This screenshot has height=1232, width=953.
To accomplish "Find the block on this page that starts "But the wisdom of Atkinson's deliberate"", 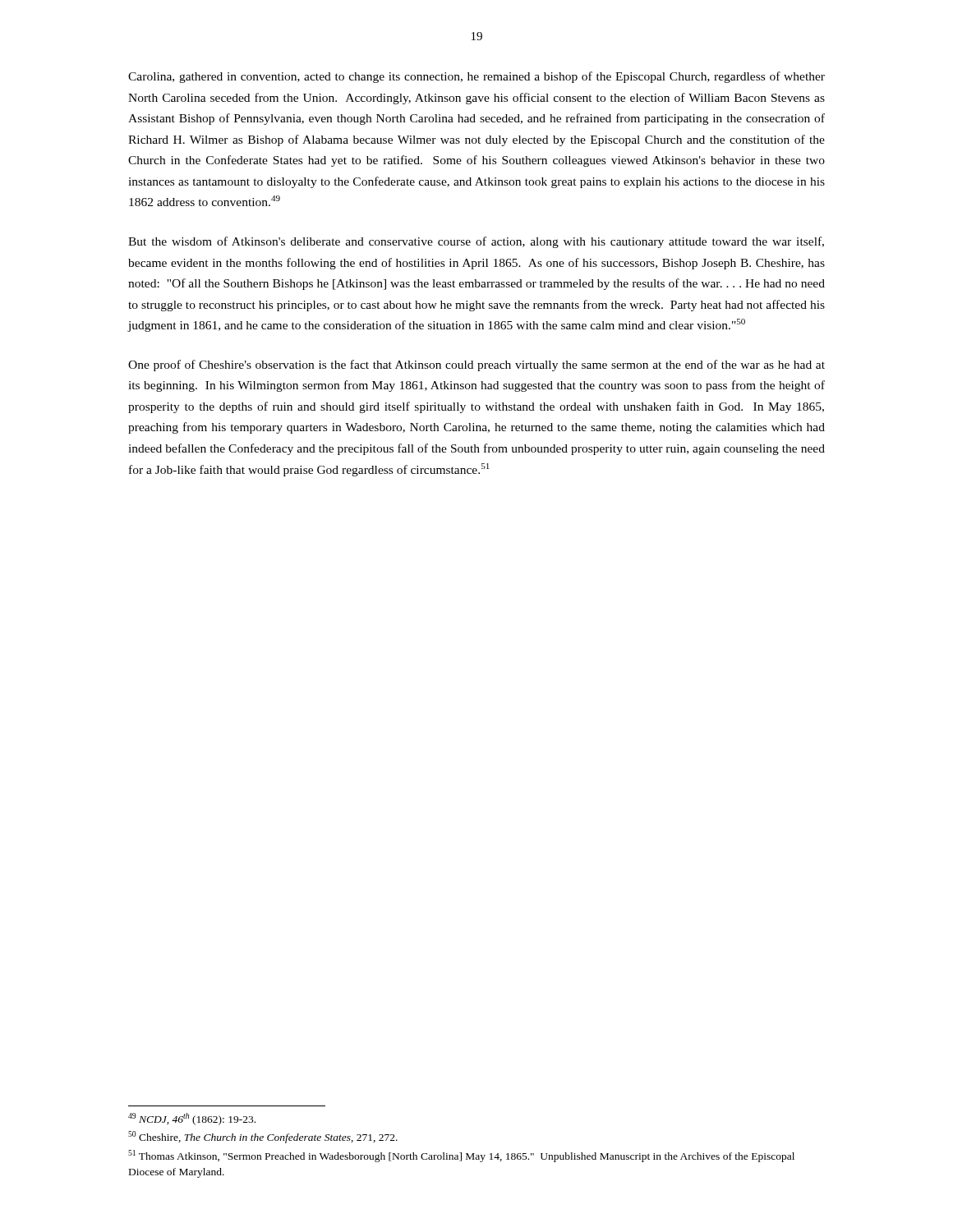I will click(x=476, y=283).
